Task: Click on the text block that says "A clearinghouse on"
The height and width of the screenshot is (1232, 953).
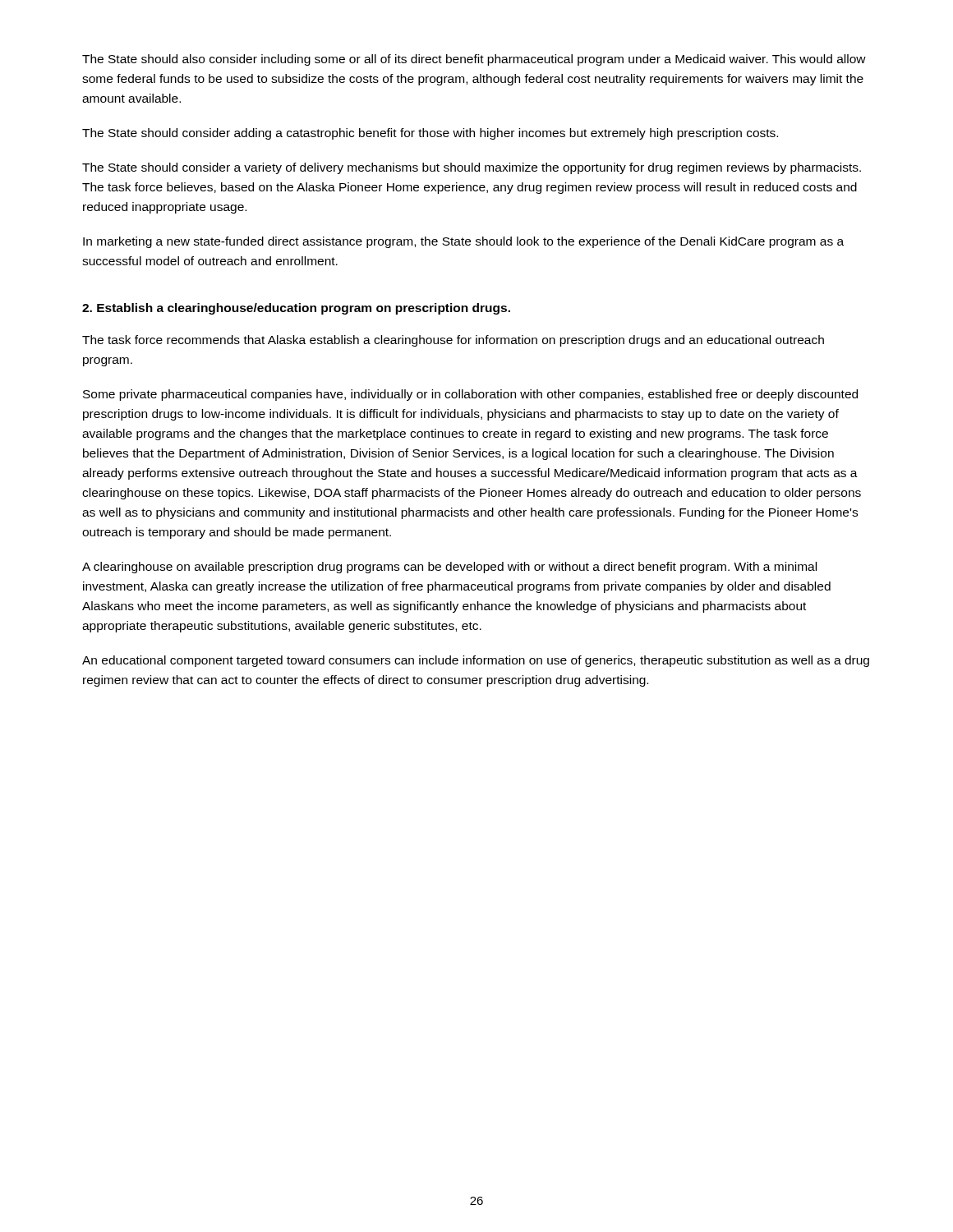Action: [457, 596]
